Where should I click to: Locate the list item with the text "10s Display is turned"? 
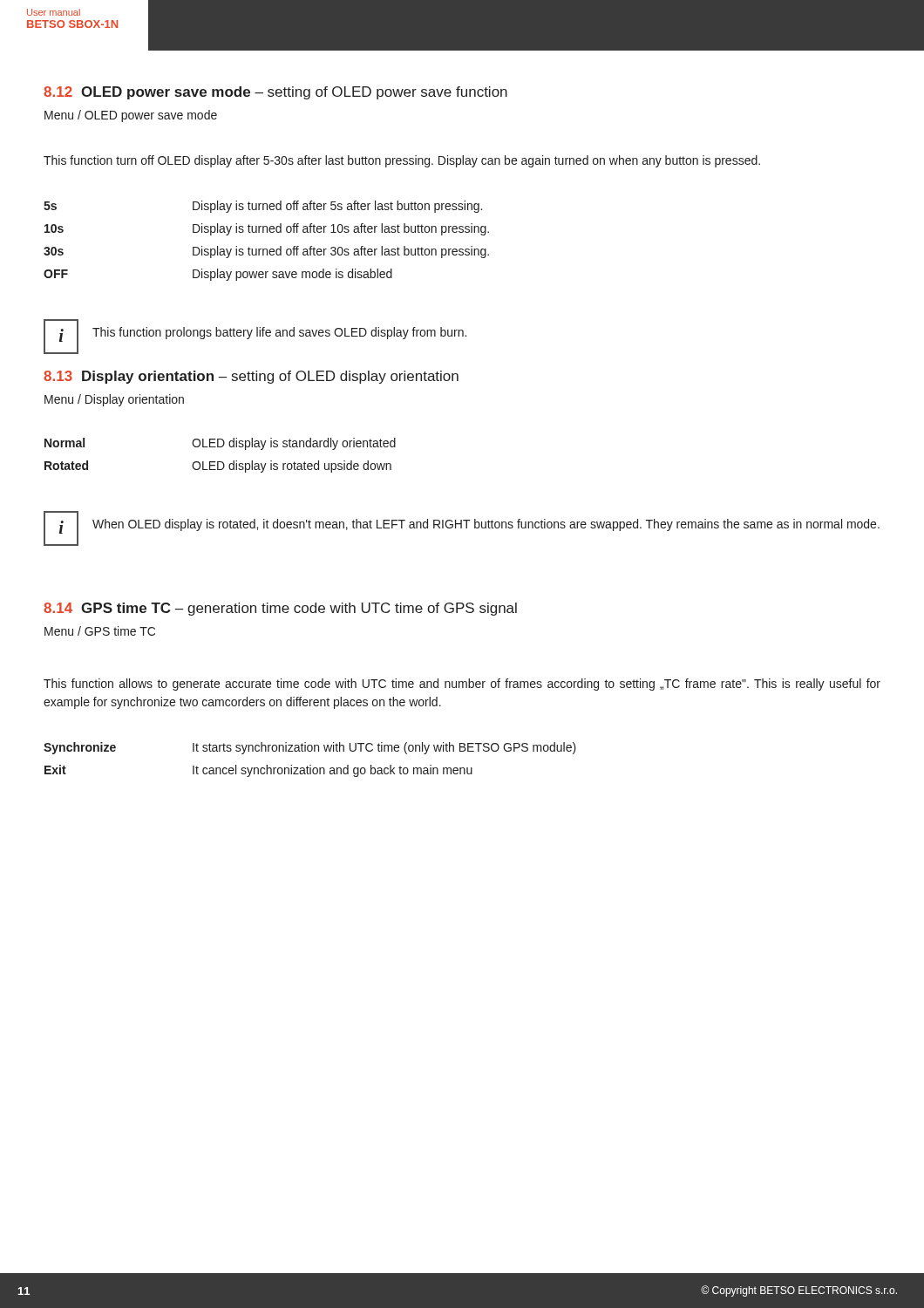462,228
